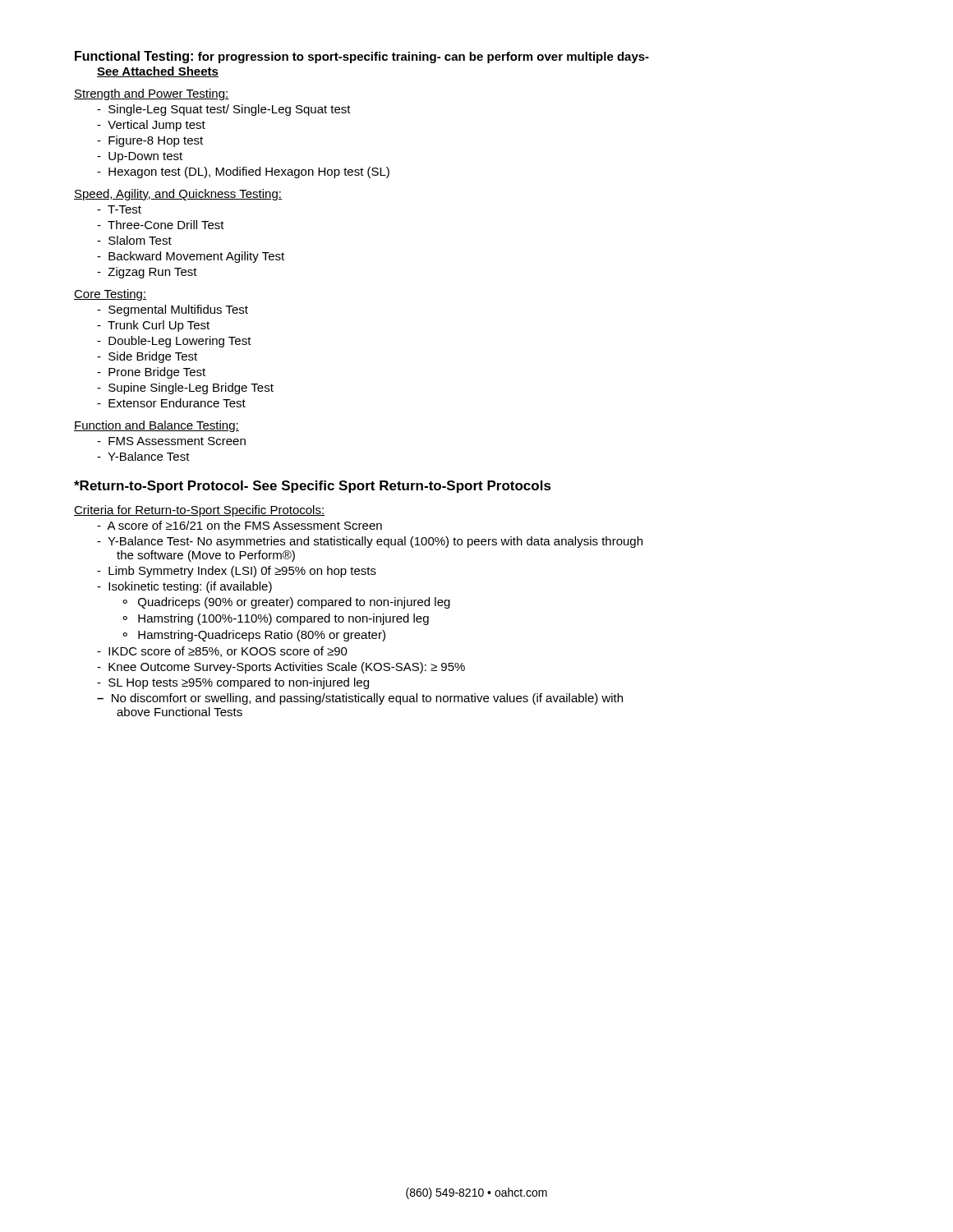The width and height of the screenshot is (953, 1232).
Task: Locate the list item with the text "Limb Symmetry Index (LSI) 0f"
Action: click(x=237, y=570)
